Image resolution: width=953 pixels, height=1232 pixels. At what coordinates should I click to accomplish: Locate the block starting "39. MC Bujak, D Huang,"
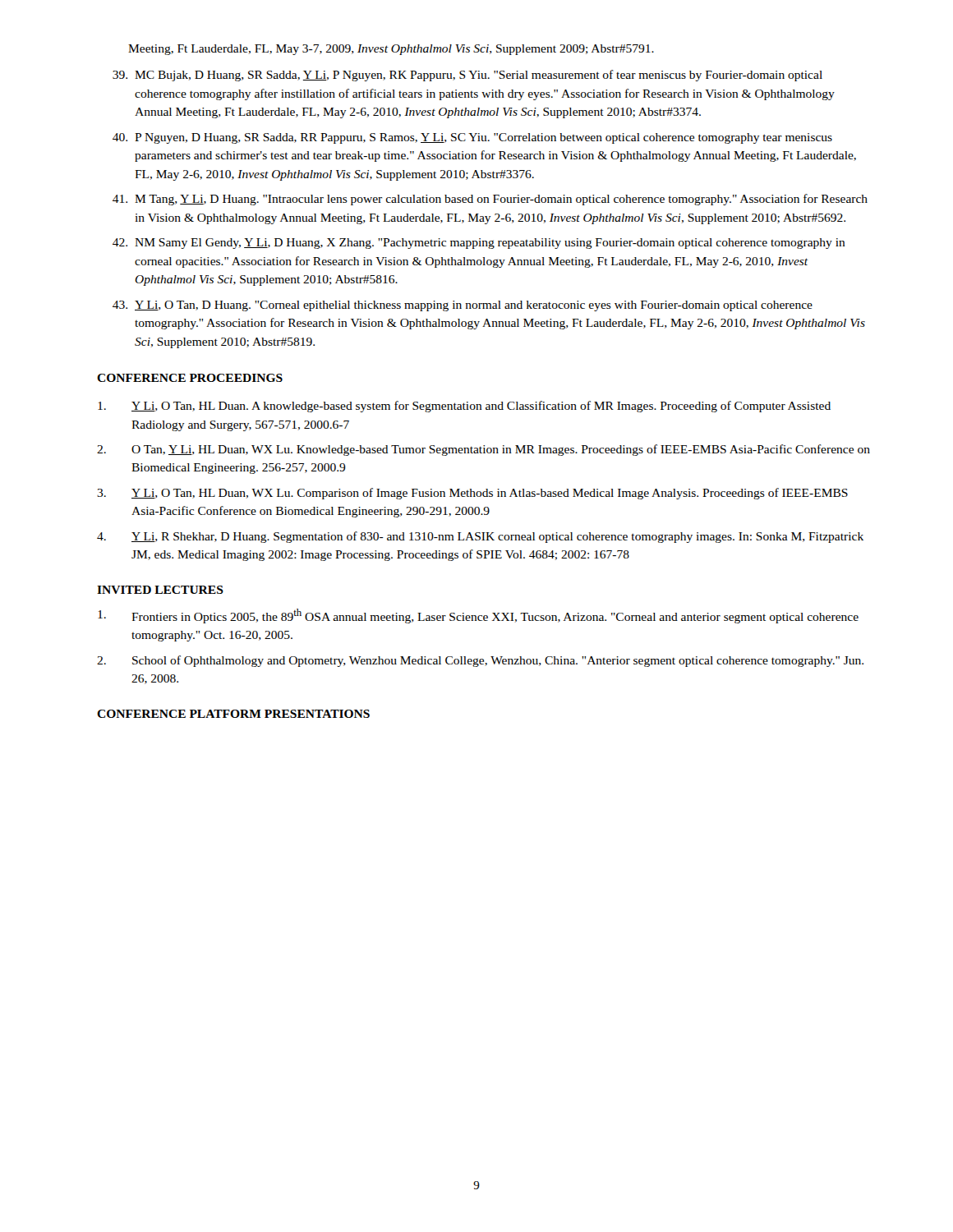pyautogui.click(x=484, y=94)
